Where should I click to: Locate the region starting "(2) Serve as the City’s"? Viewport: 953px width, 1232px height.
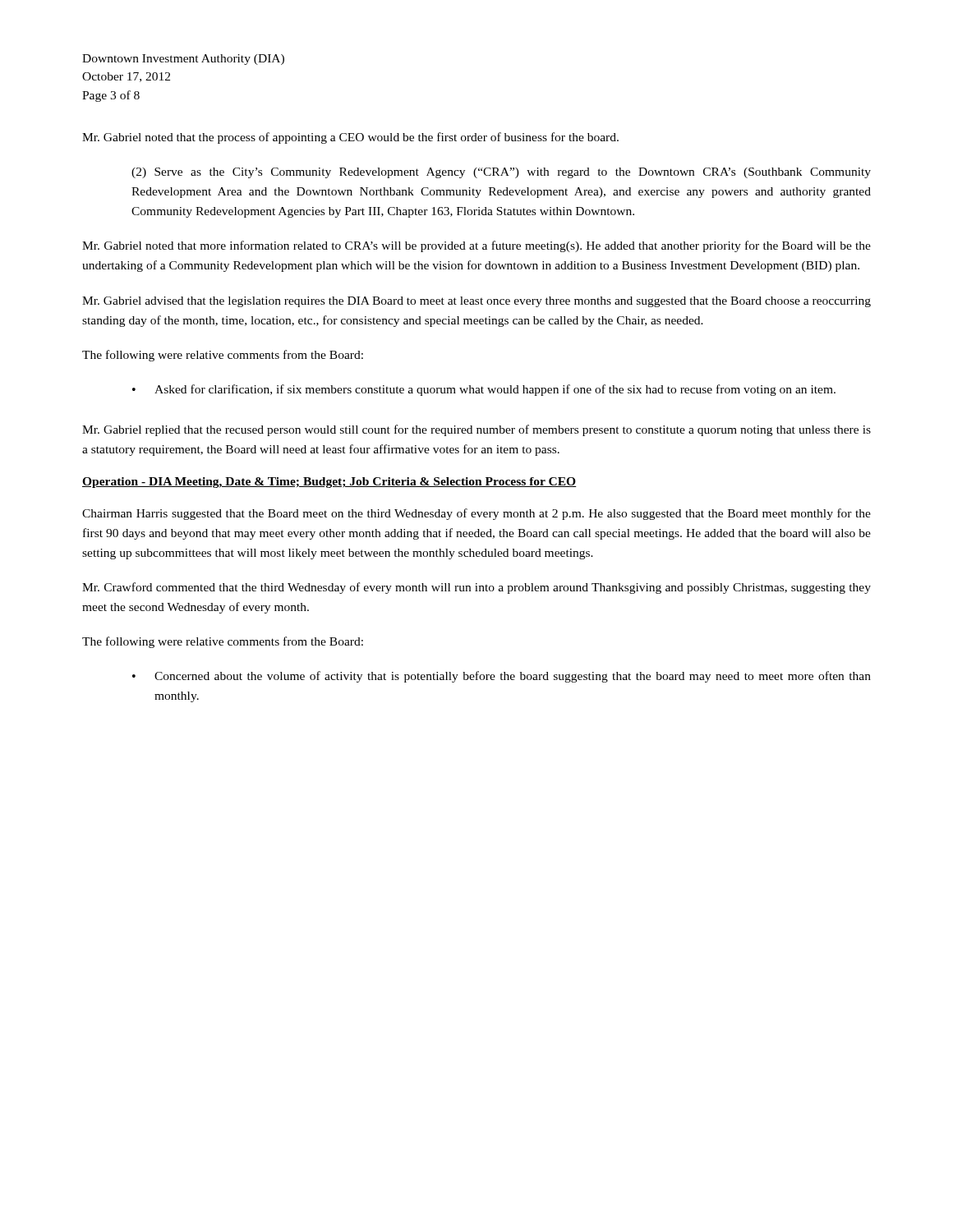click(x=501, y=191)
